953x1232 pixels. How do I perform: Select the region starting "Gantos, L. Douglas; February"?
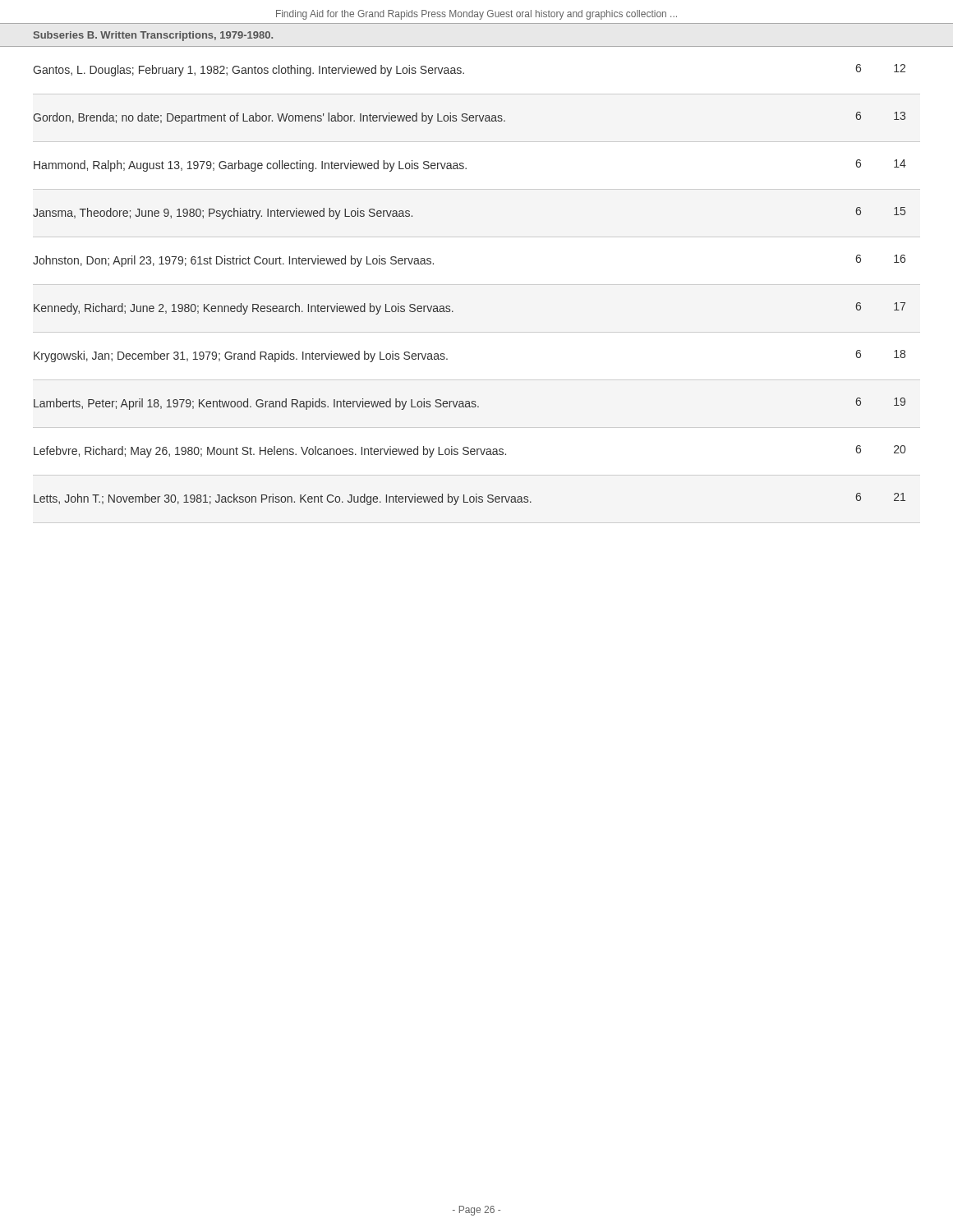tap(249, 70)
